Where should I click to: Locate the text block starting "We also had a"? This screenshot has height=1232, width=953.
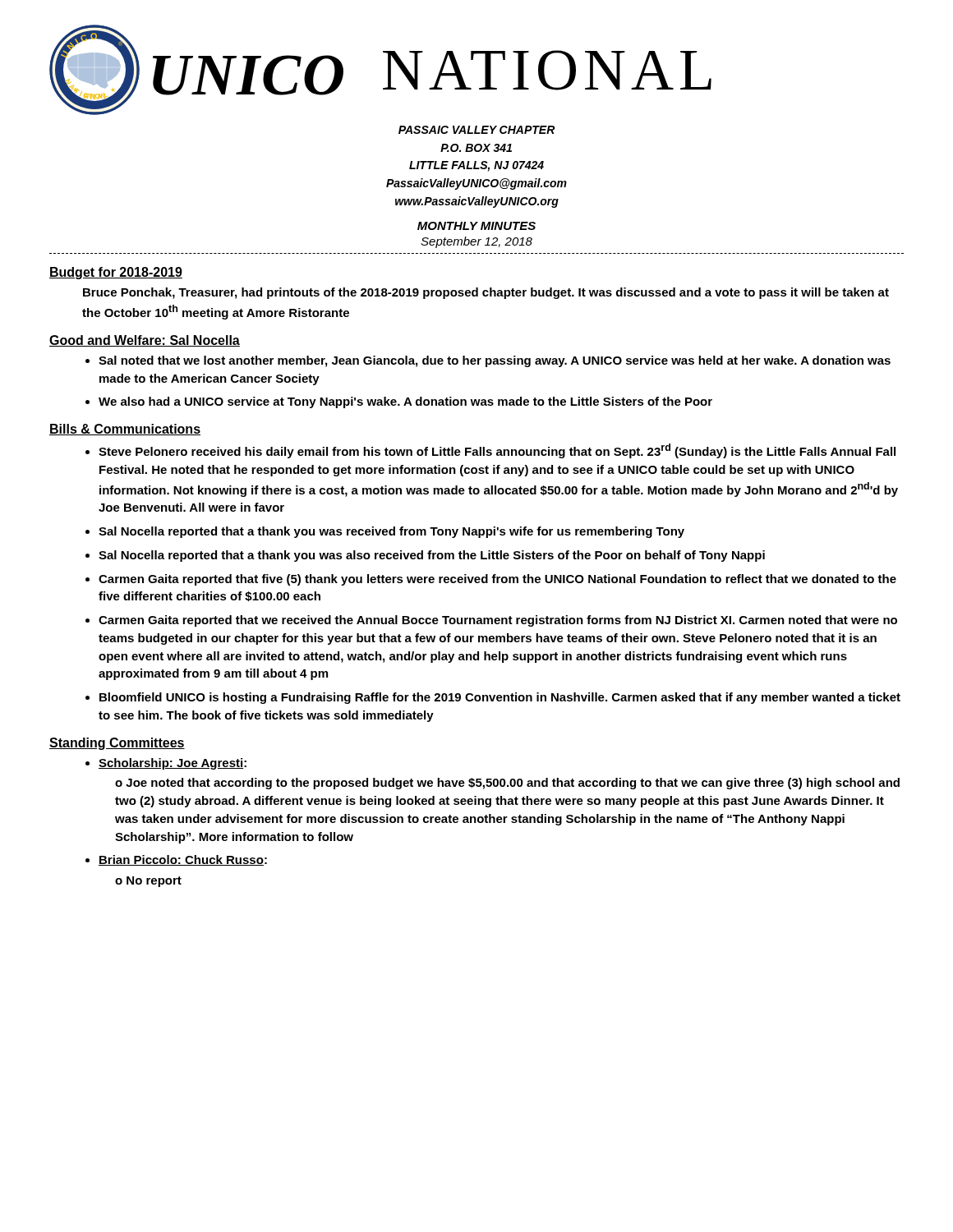405,402
